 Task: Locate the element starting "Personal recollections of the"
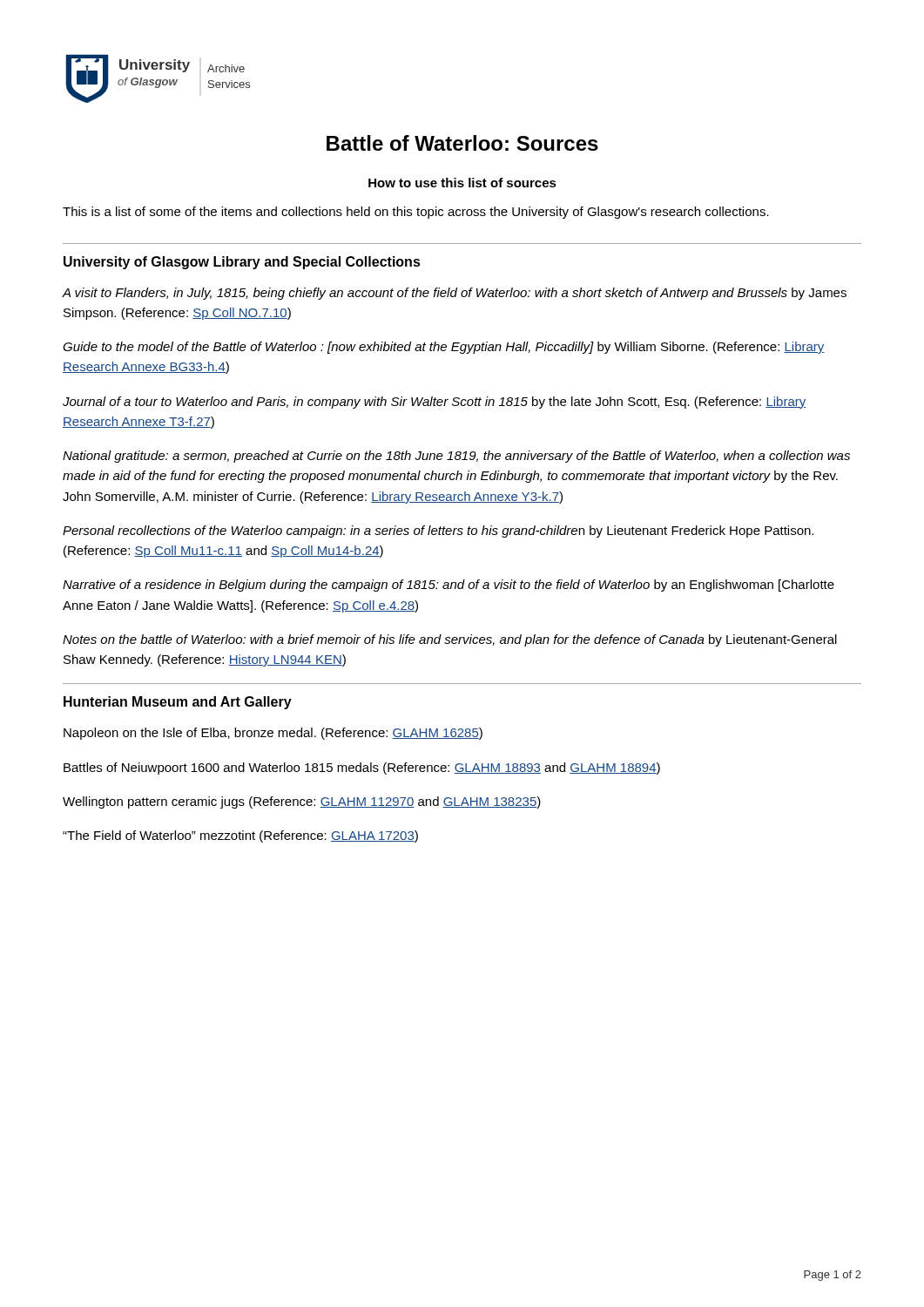(439, 540)
